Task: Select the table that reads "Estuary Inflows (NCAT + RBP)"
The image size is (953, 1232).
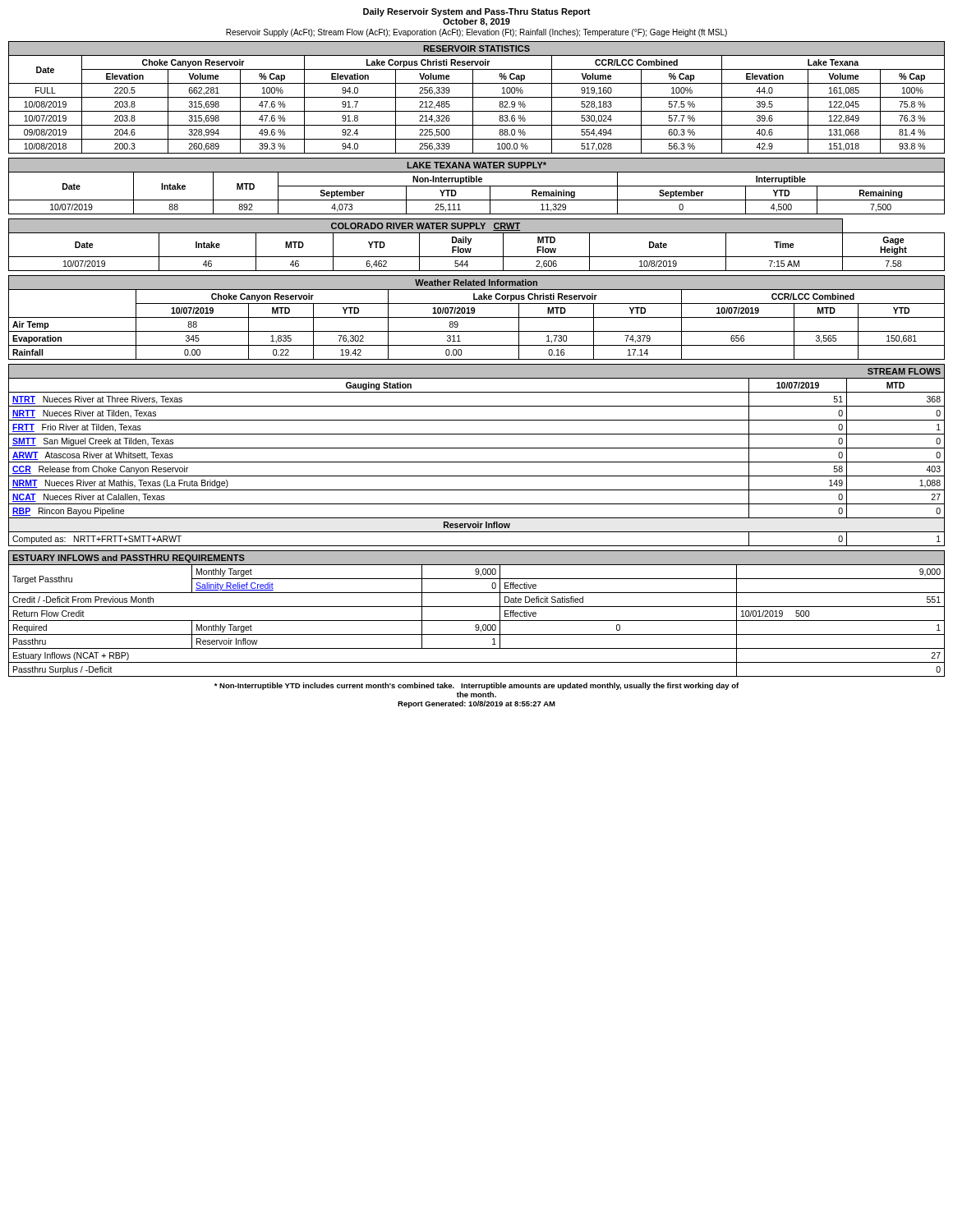Action: click(x=476, y=614)
